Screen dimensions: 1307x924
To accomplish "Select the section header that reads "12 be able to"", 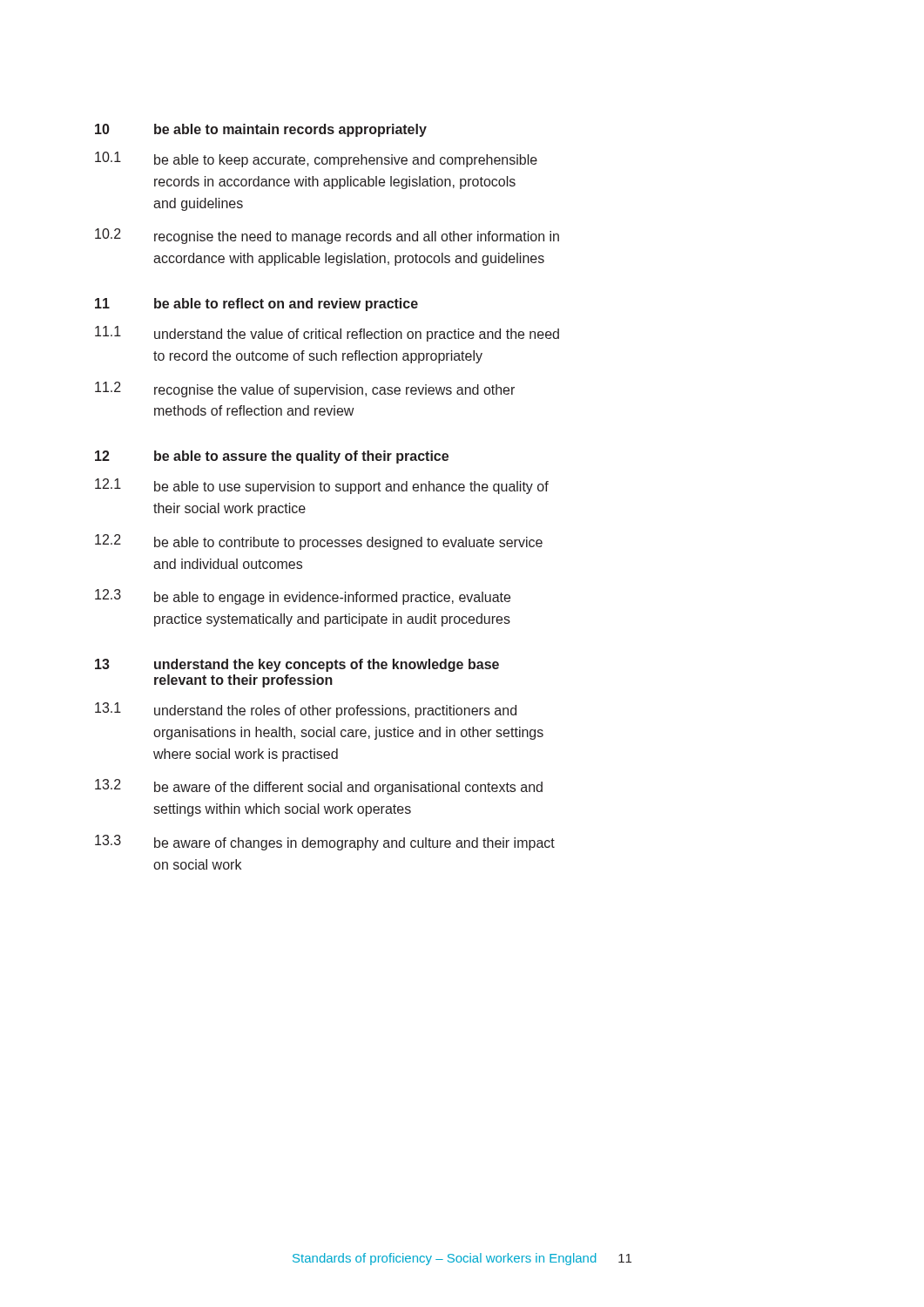I will click(x=272, y=457).
